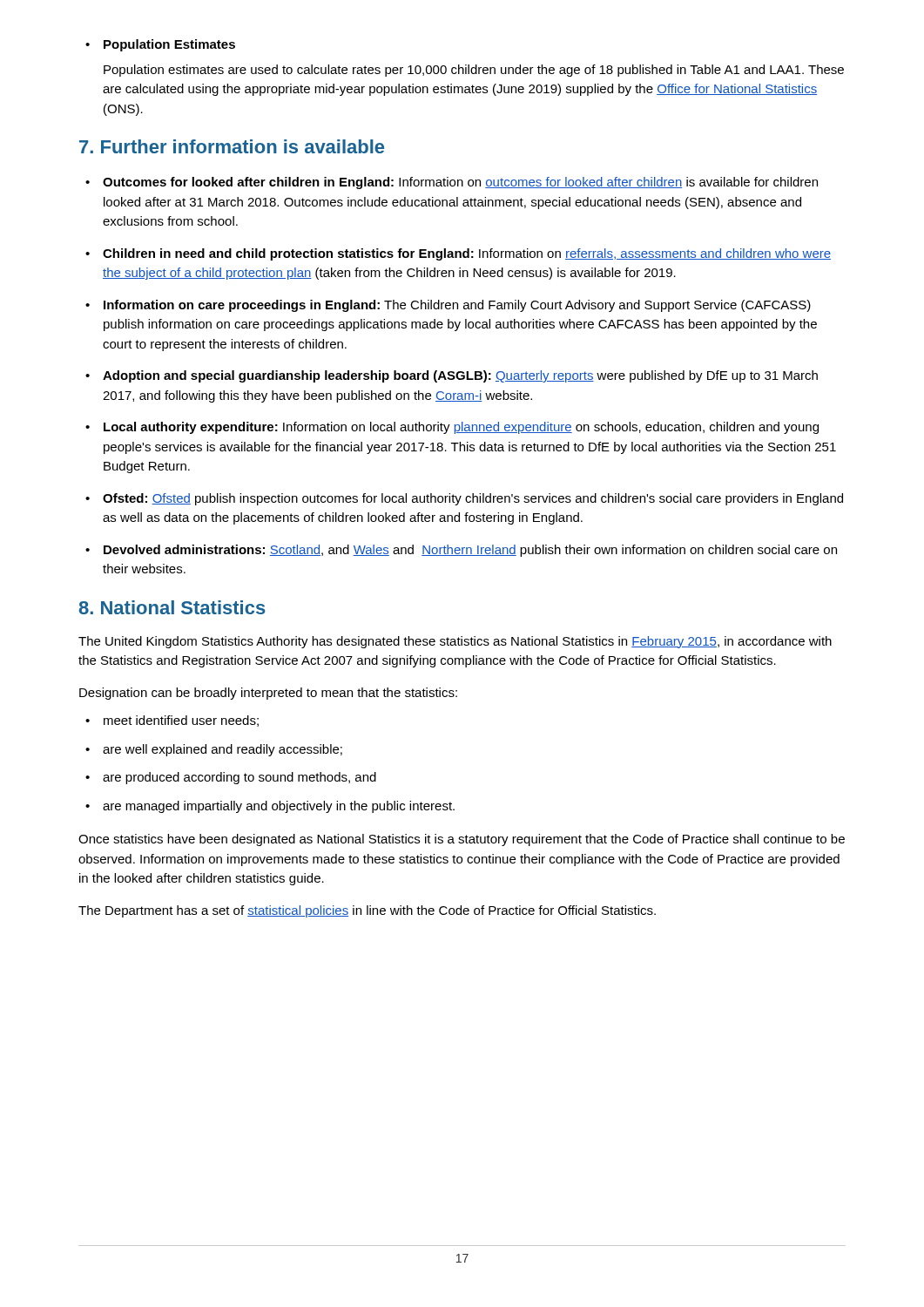Select the block starting "• meet identified user needs;"
This screenshot has width=924, height=1307.
tap(173, 721)
